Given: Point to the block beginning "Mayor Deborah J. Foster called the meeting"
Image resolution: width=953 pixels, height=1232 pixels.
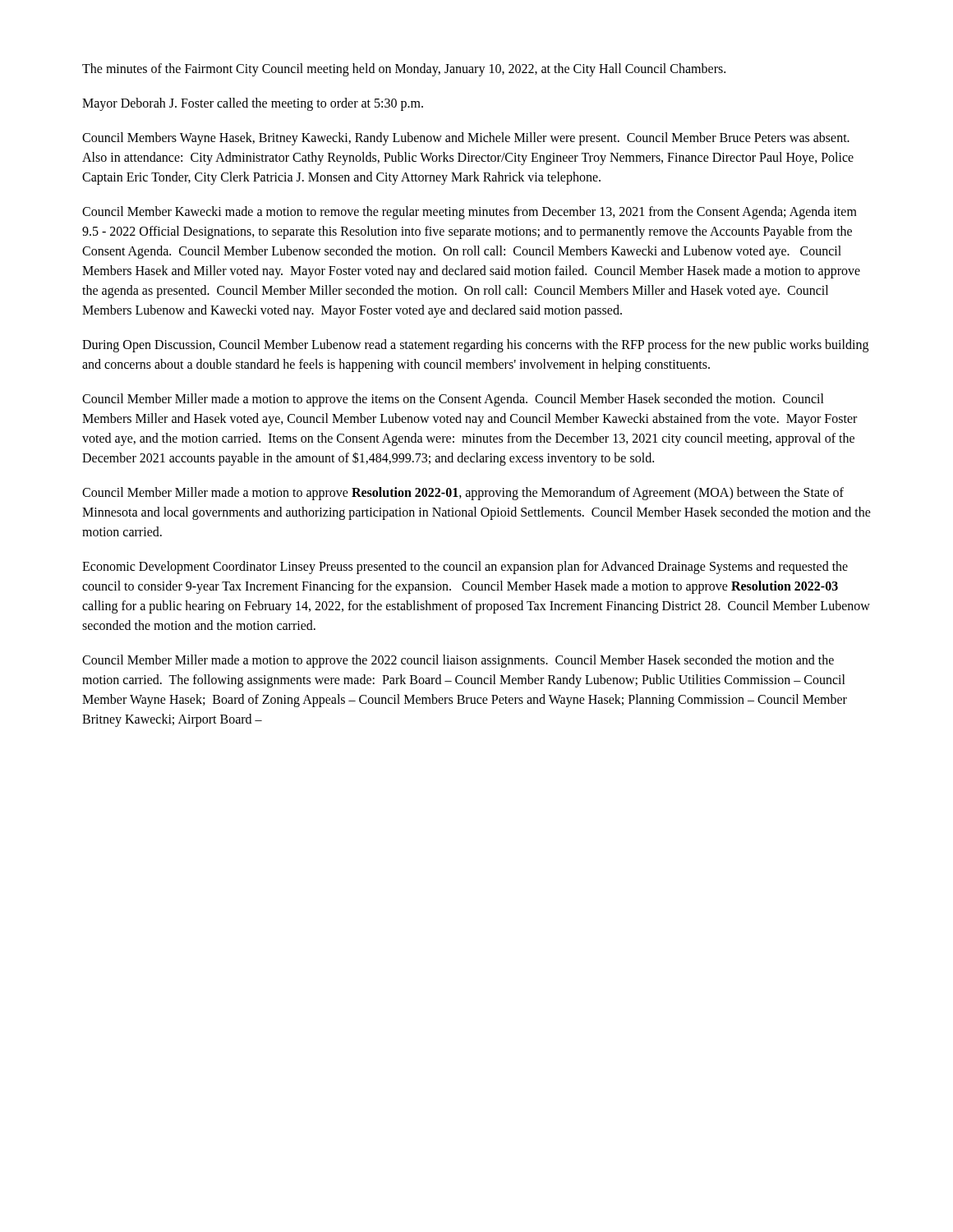Looking at the screenshot, I should 253,103.
